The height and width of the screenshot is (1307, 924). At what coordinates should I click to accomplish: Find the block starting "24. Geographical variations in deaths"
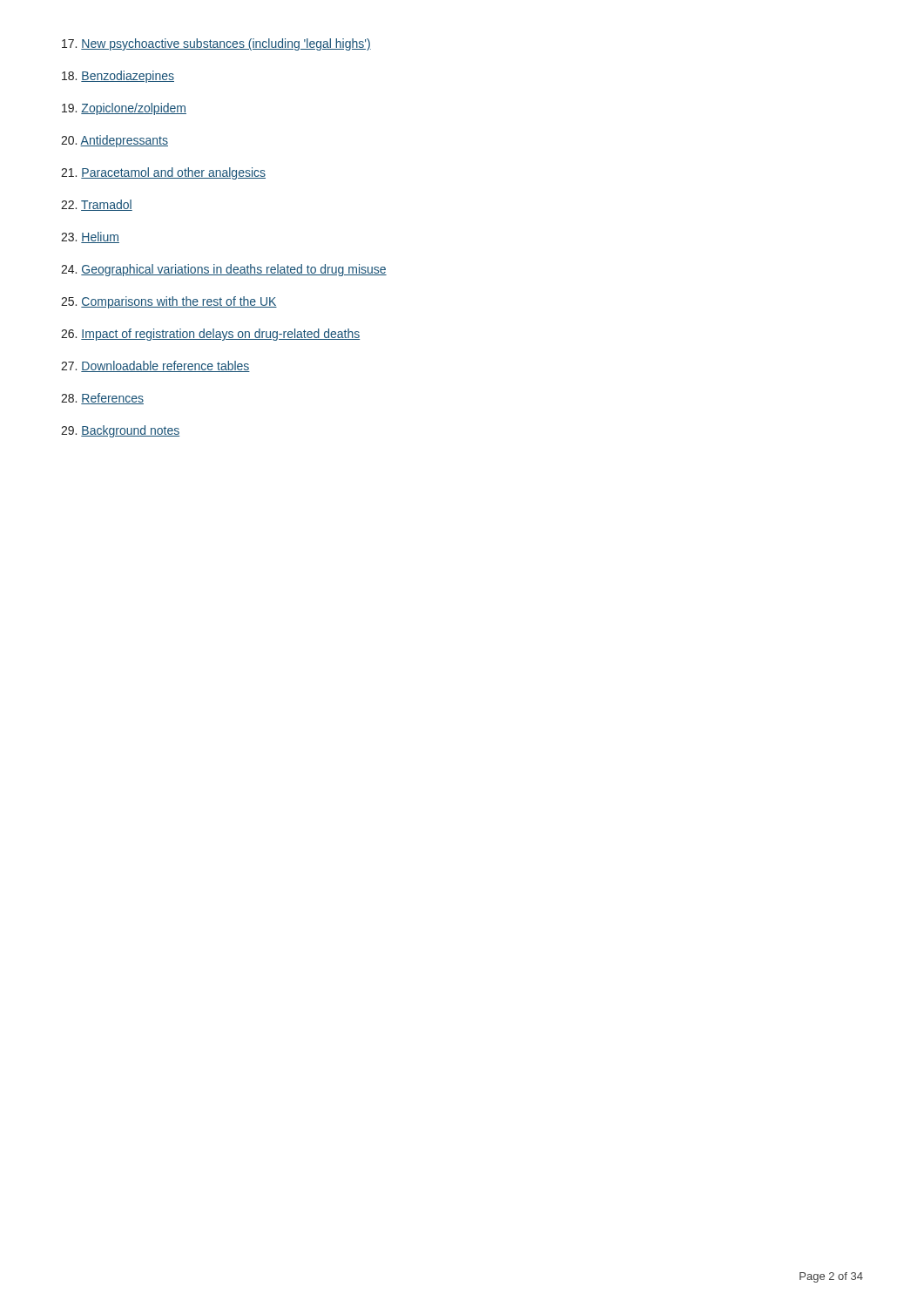tap(224, 269)
